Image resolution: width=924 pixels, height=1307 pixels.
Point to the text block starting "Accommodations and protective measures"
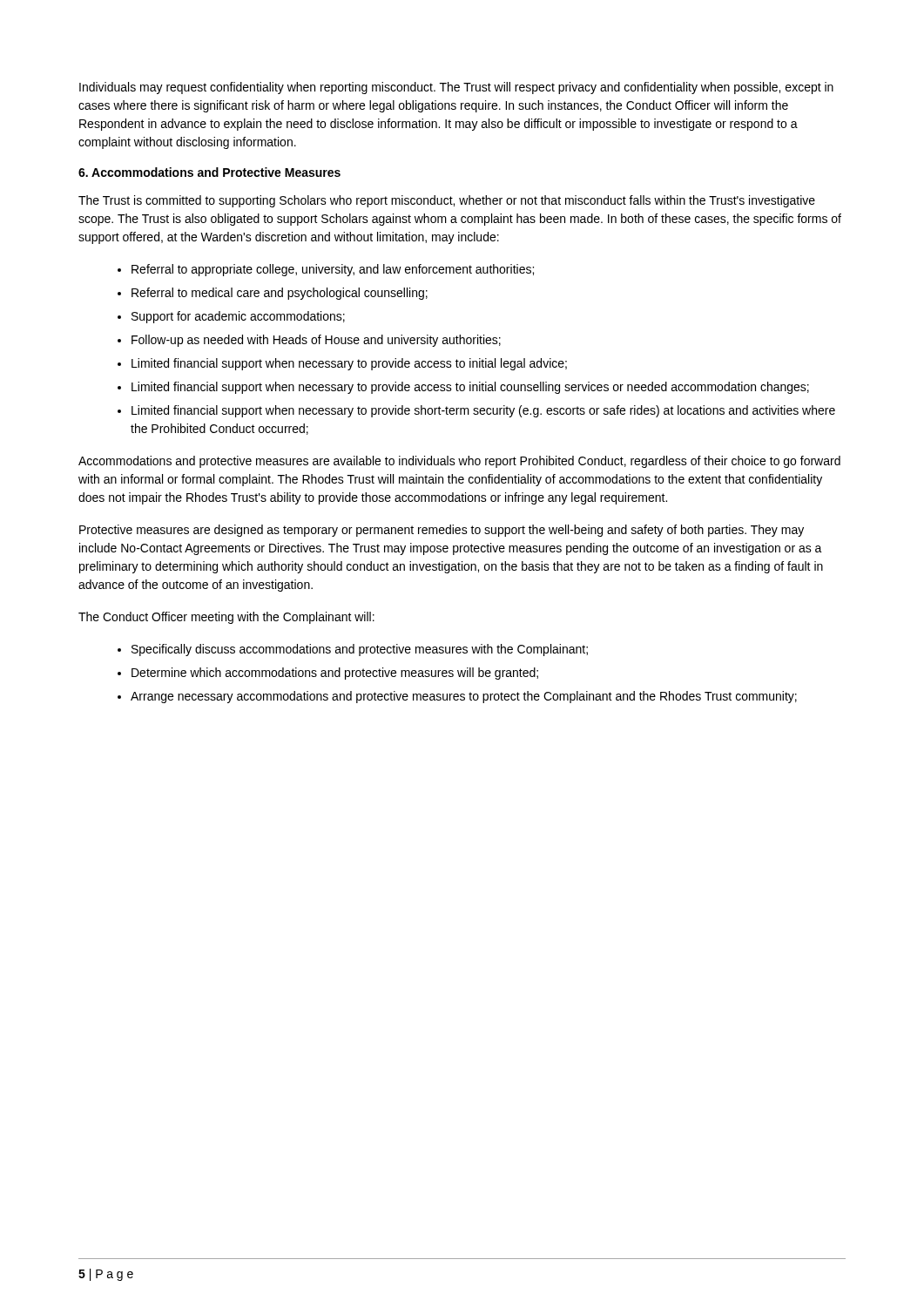pyautogui.click(x=460, y=479)
